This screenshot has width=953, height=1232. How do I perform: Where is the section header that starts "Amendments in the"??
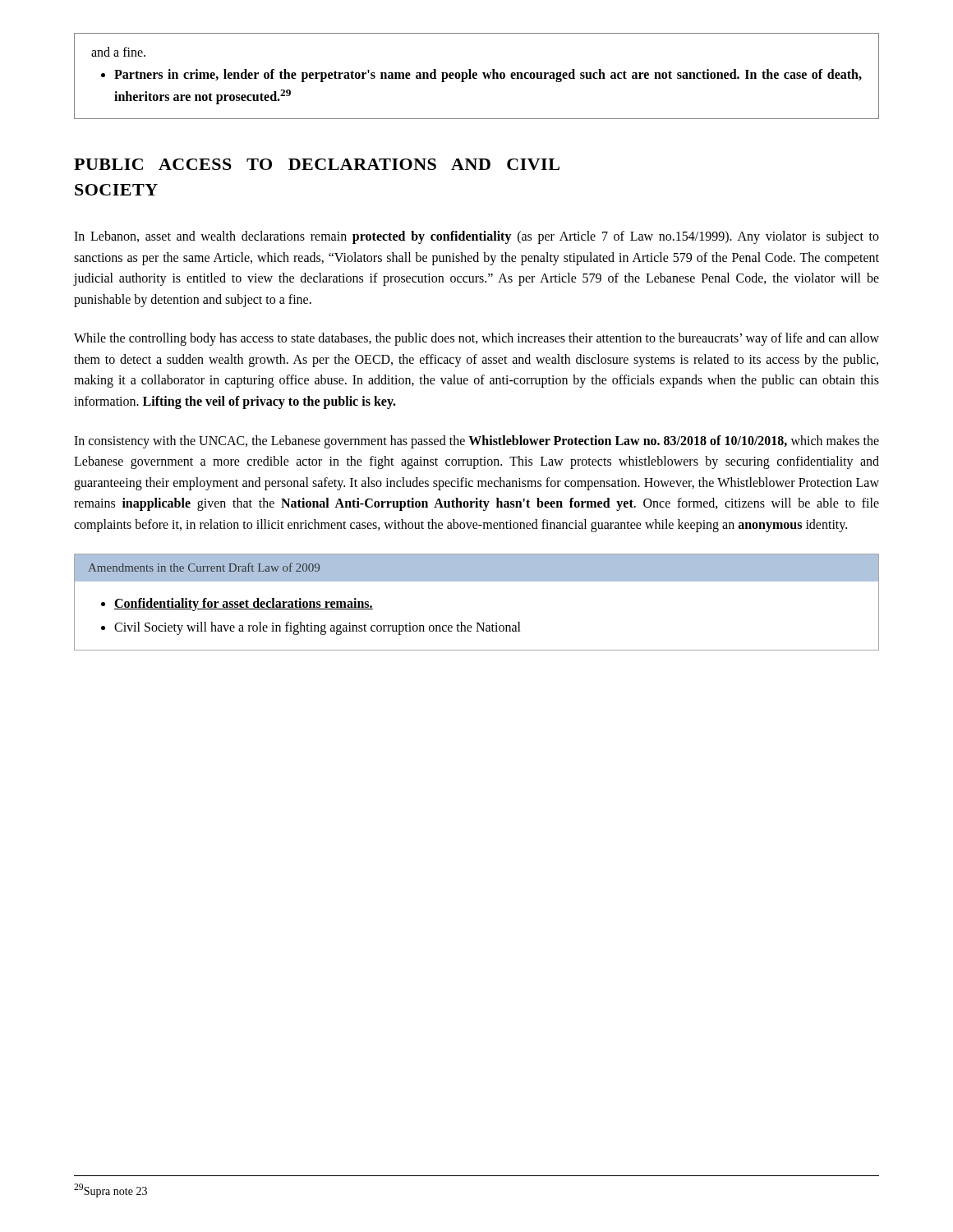pyautogui.click(x=204, y=567)
